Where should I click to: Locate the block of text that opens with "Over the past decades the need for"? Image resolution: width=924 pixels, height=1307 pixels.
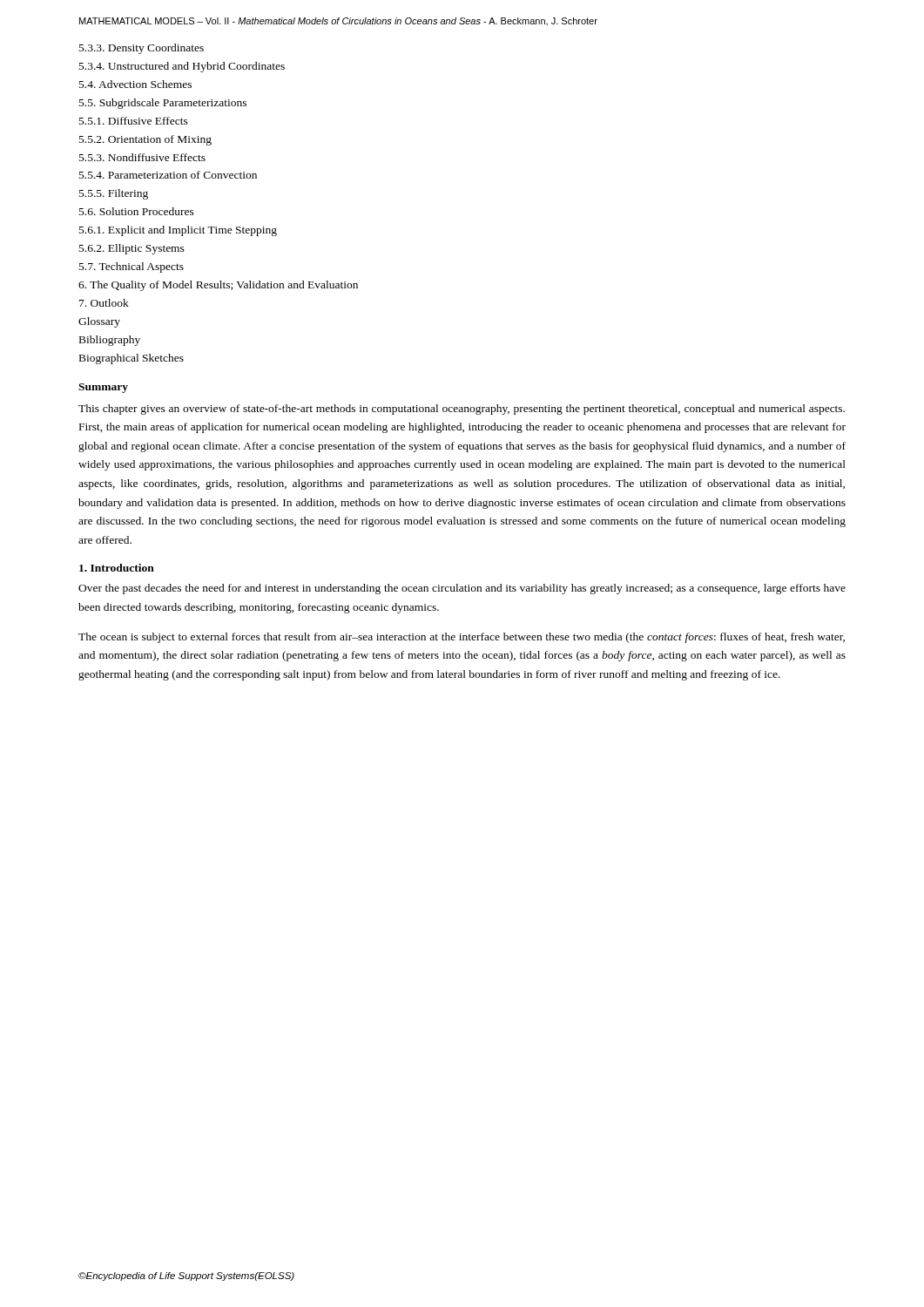[x=462, y=597]
